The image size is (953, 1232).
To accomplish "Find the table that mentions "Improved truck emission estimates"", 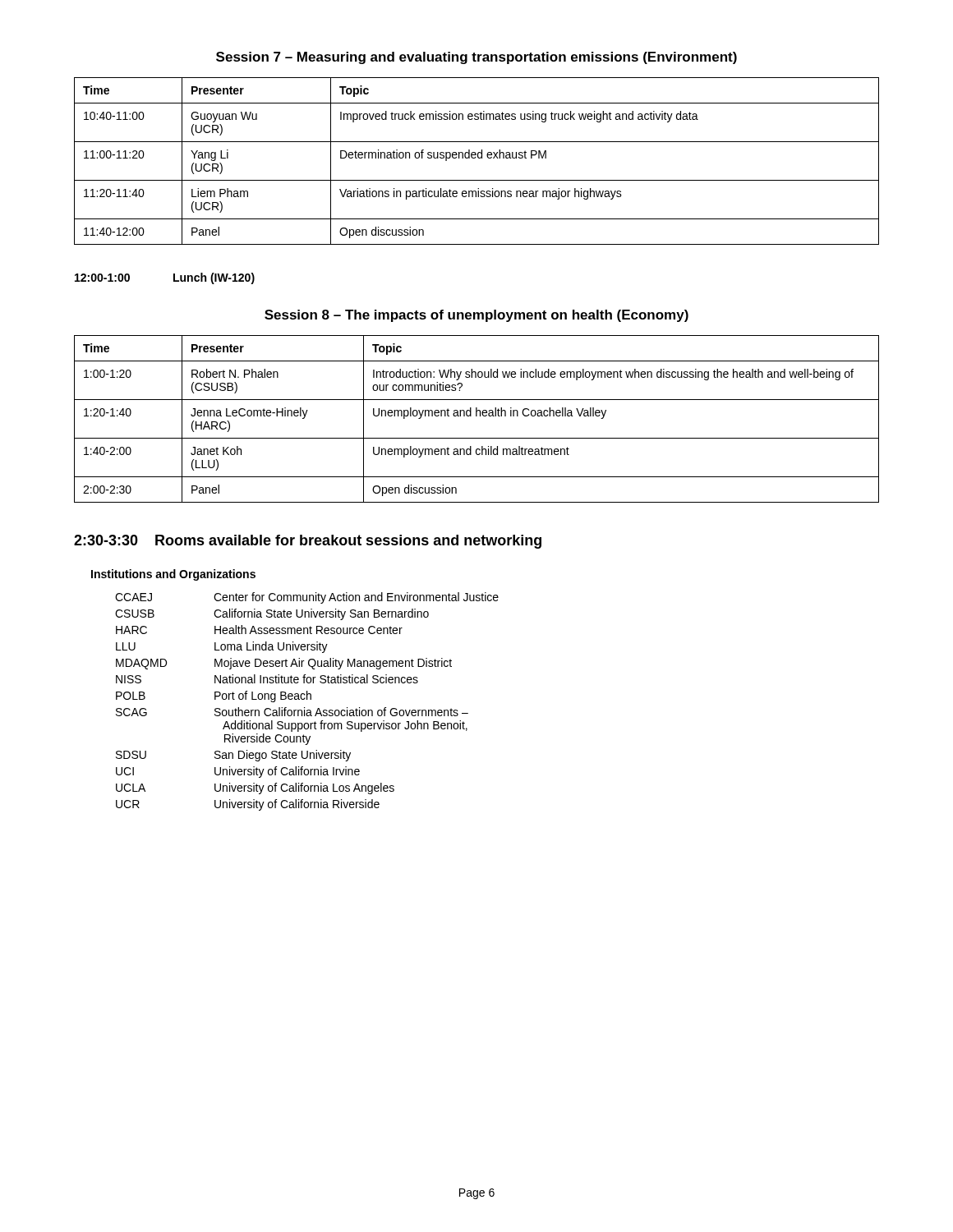I will [x=476, y=161].
